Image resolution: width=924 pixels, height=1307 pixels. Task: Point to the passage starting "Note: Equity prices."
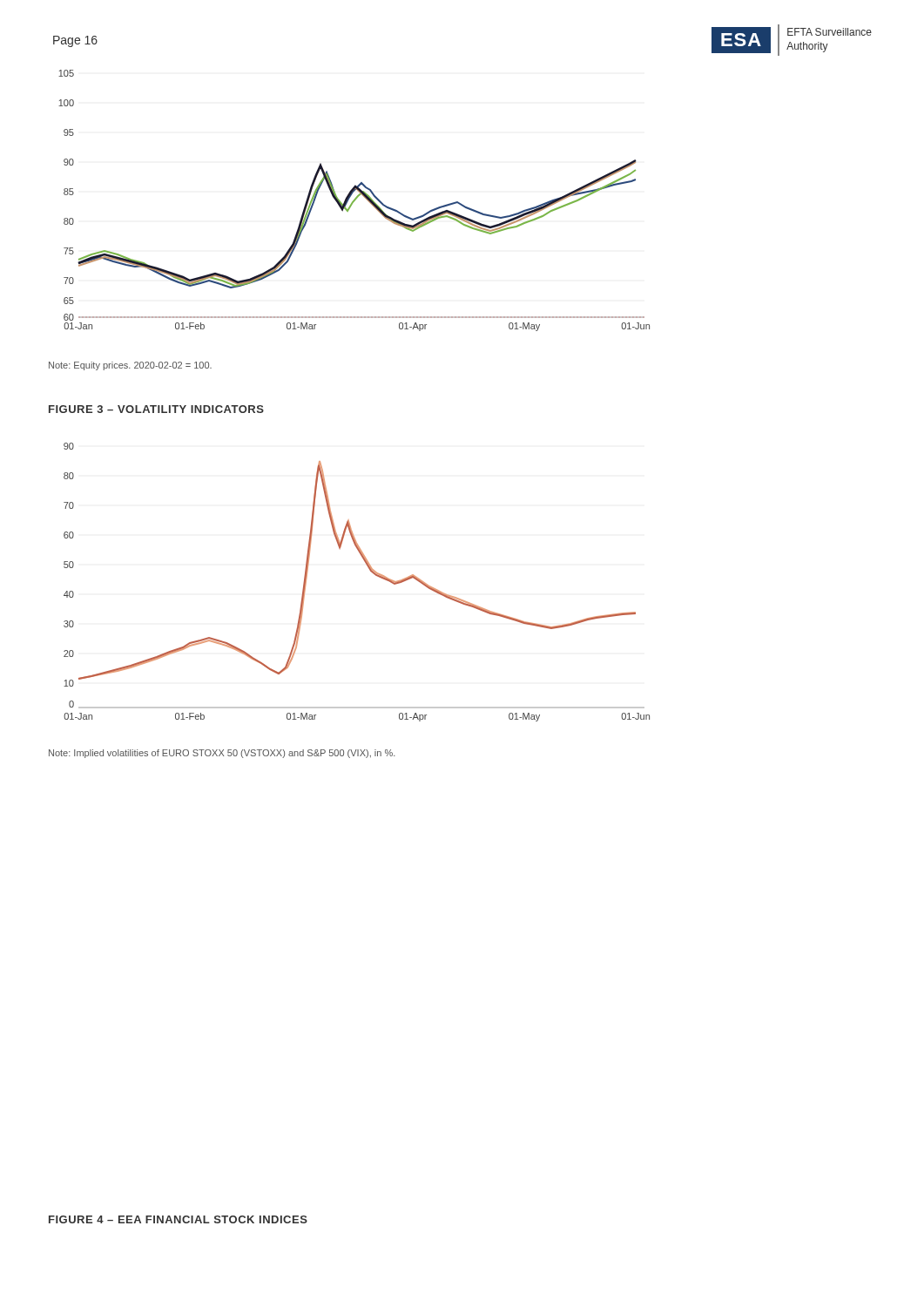130,365
